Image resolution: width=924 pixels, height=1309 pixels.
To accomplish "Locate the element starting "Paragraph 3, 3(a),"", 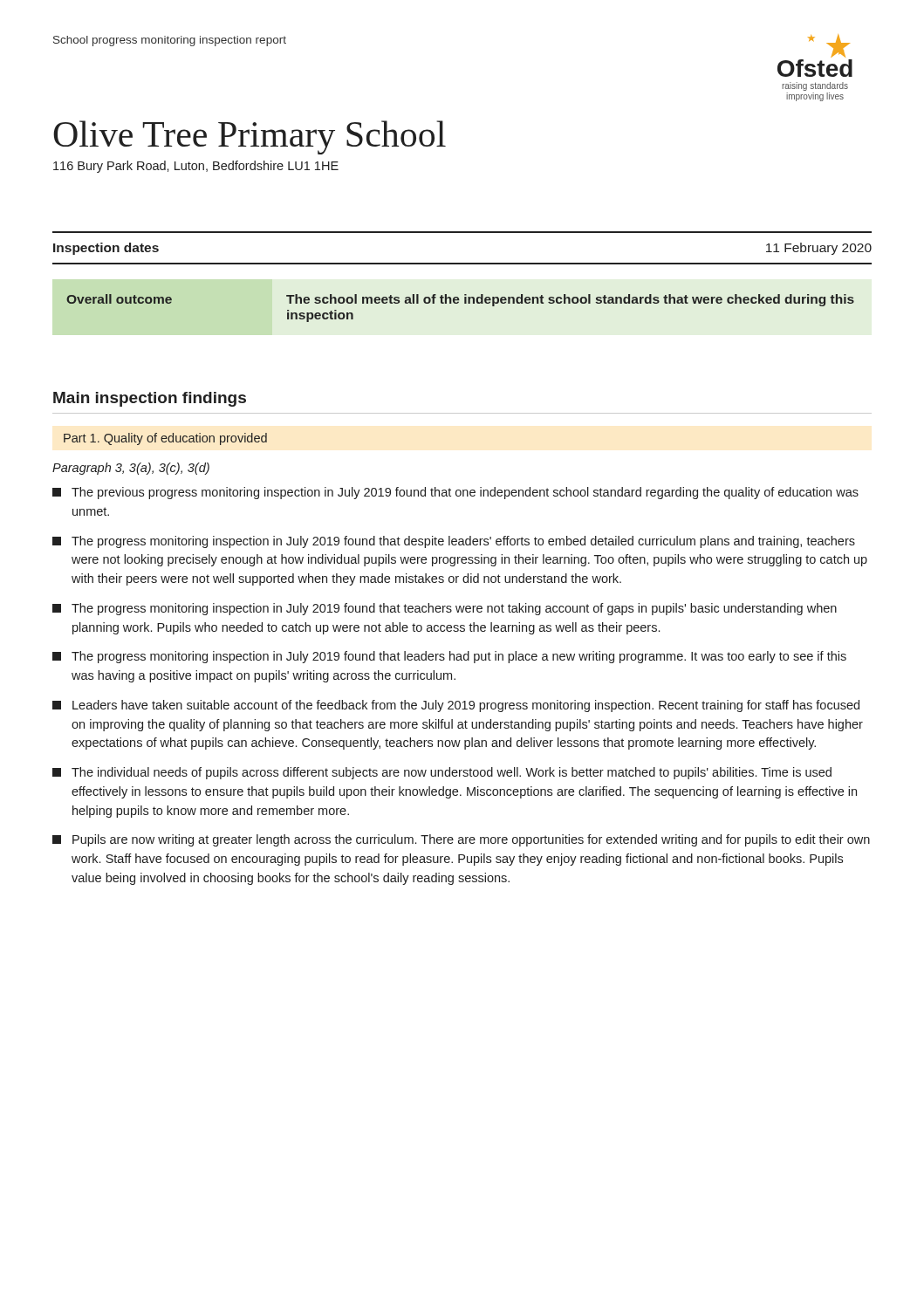I will (131, 468).
